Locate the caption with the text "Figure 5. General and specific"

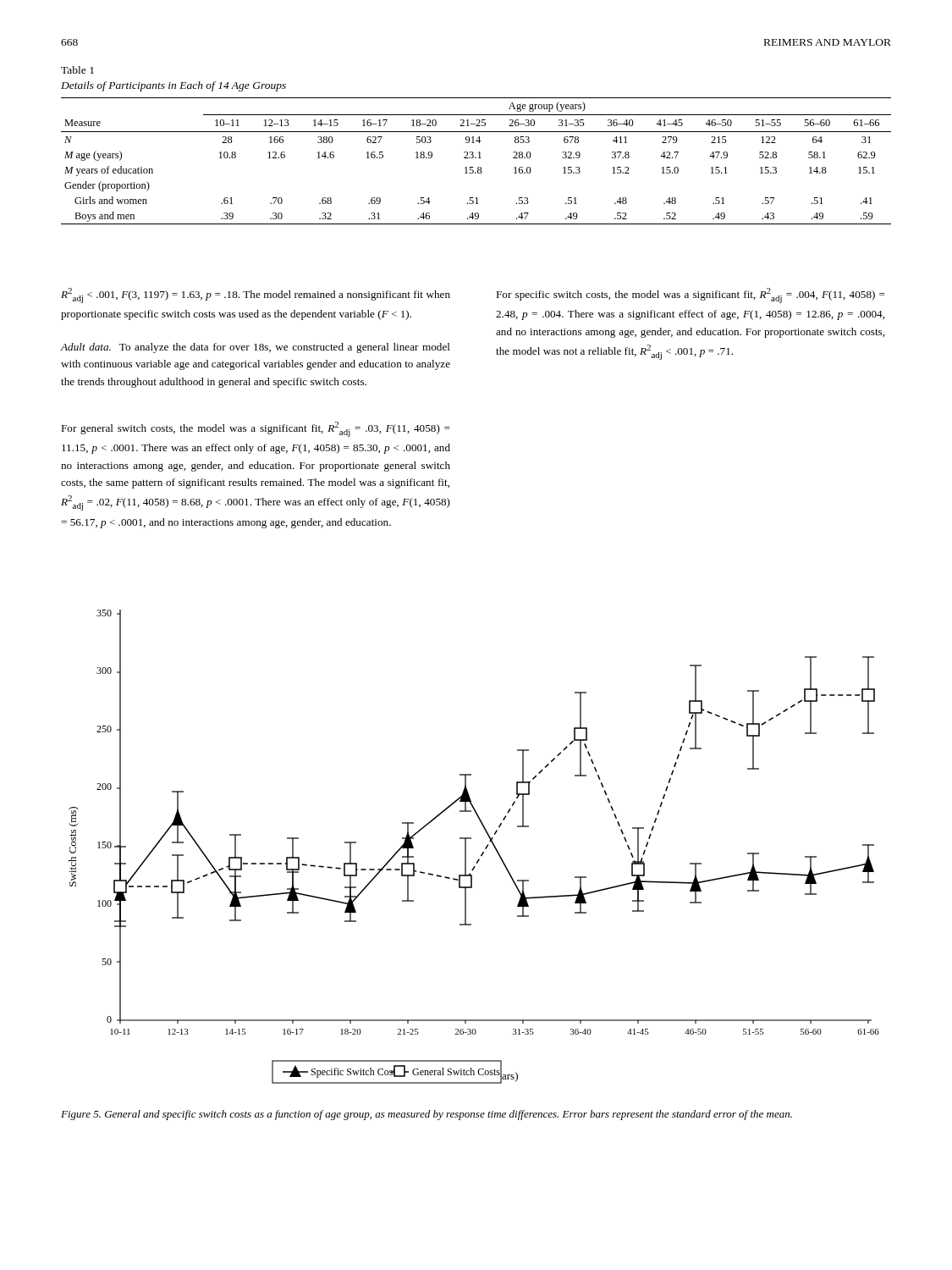(x=427, y=1114)
